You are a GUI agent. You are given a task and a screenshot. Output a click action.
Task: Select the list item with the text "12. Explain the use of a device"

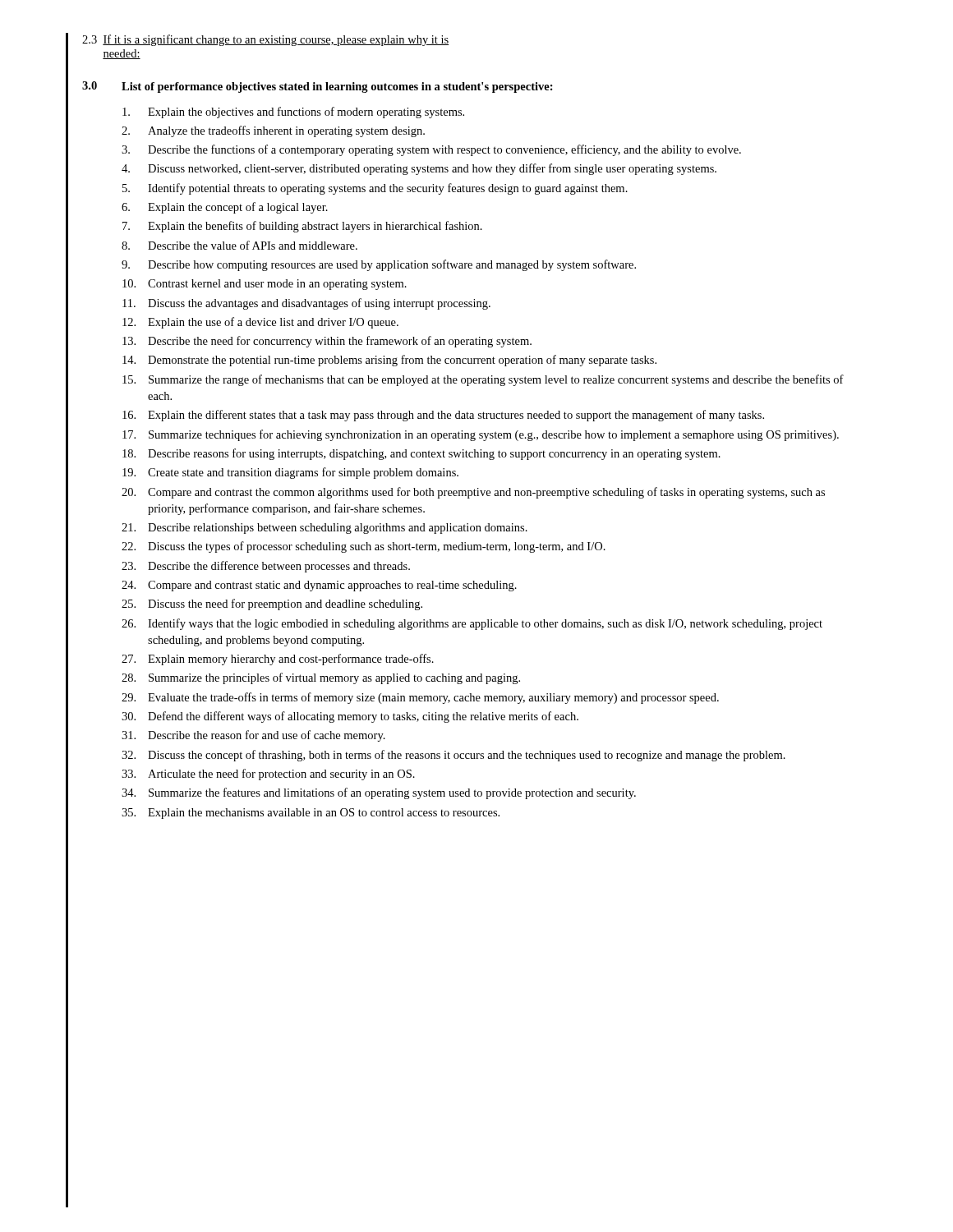click(260, 323)
